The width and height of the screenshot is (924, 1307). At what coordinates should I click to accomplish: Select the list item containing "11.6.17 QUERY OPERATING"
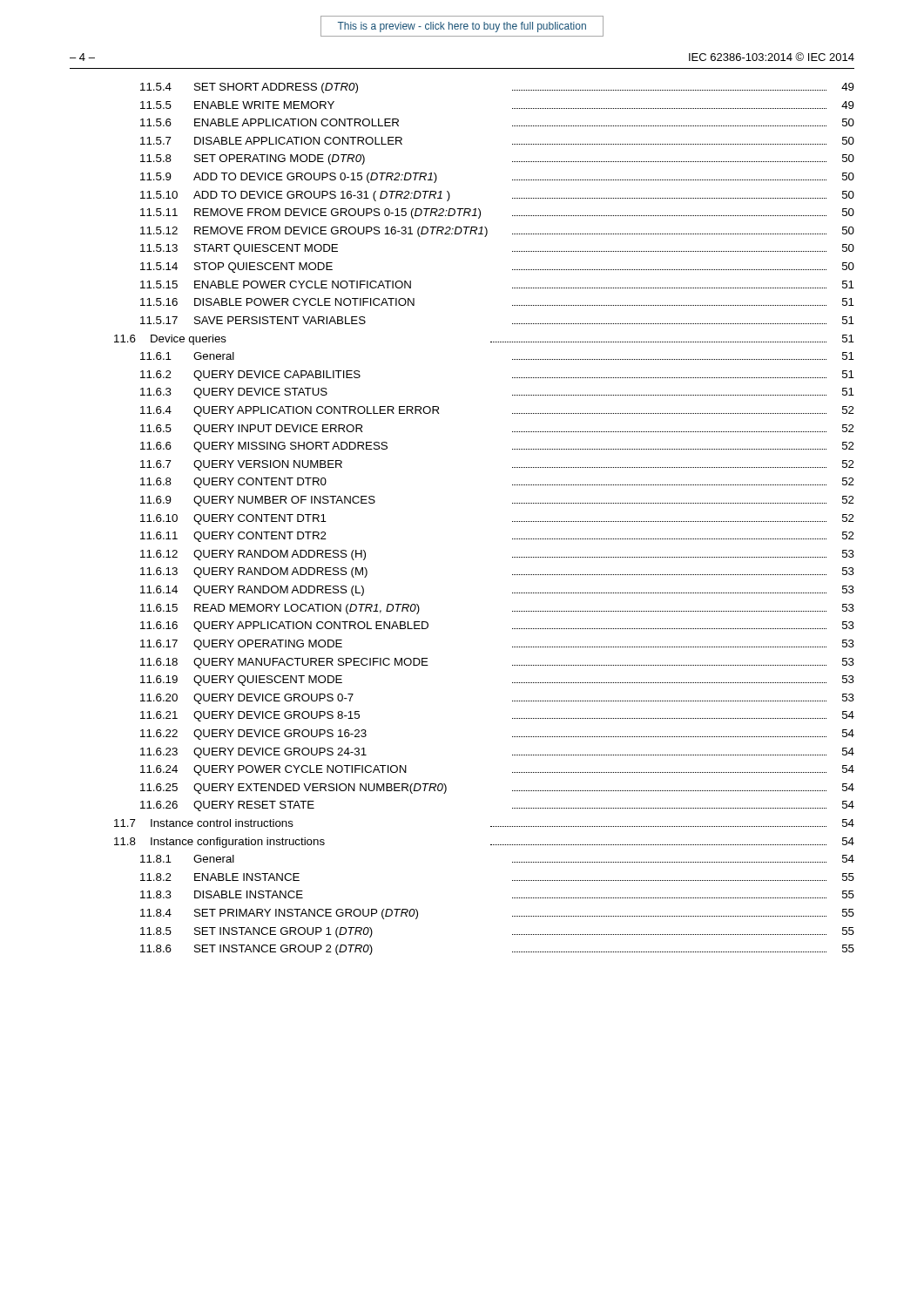click(160, 643)
